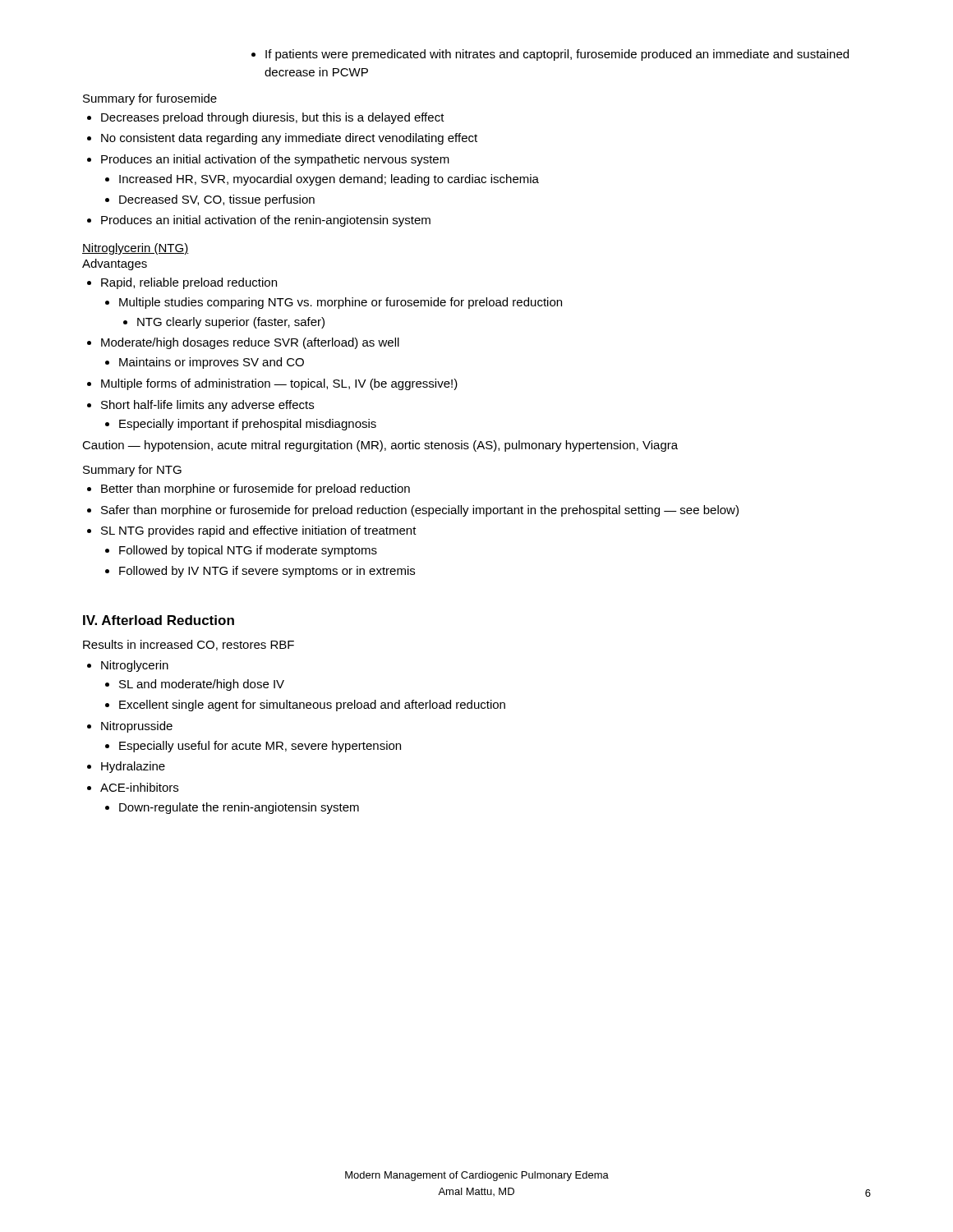This screenshot has width=953, height=1232.
Task: Where is the passage that starts "Caution — hypotension, acute"?
Action: (380, 445)
